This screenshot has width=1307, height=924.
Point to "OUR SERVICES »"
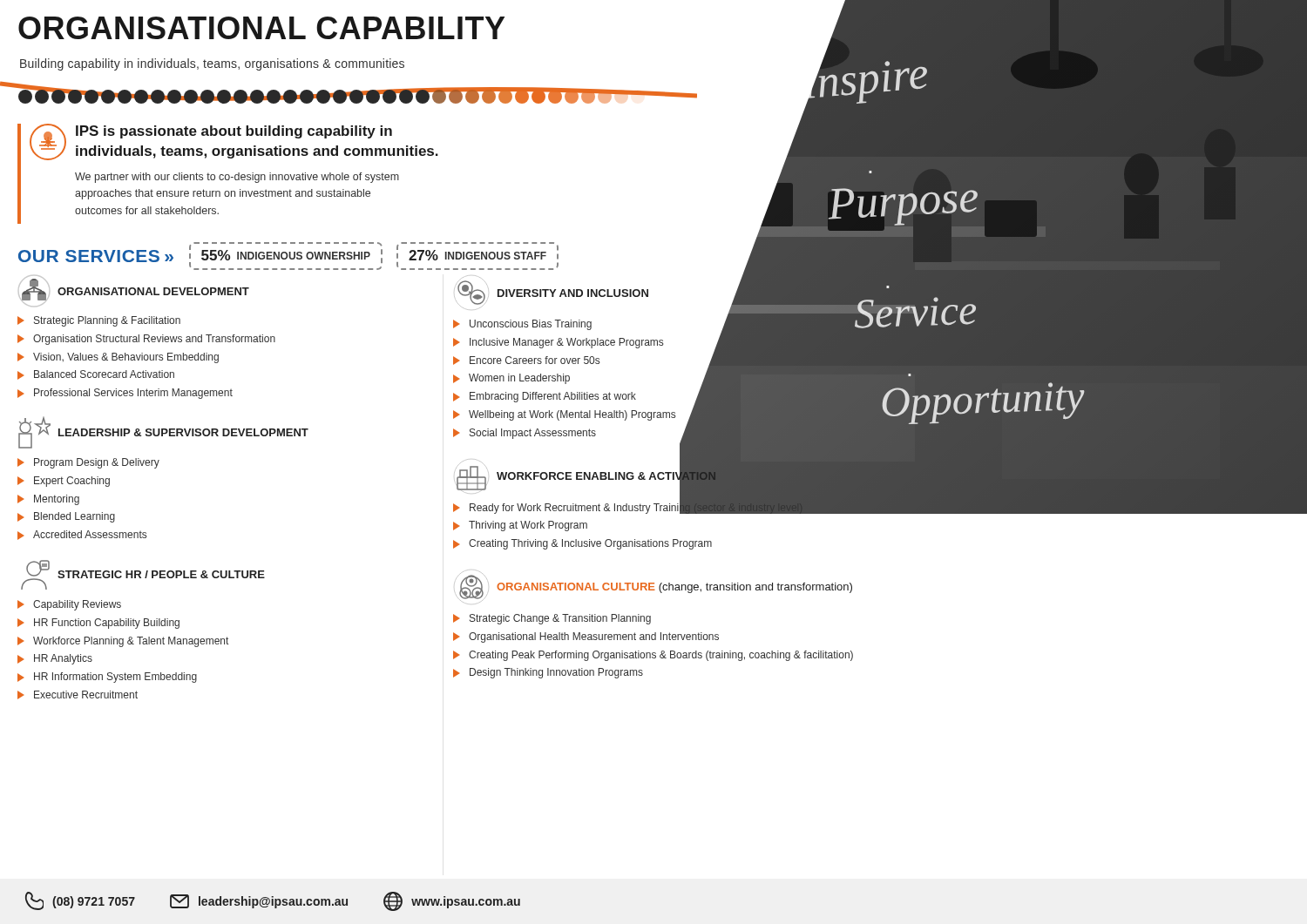point(96,256)
